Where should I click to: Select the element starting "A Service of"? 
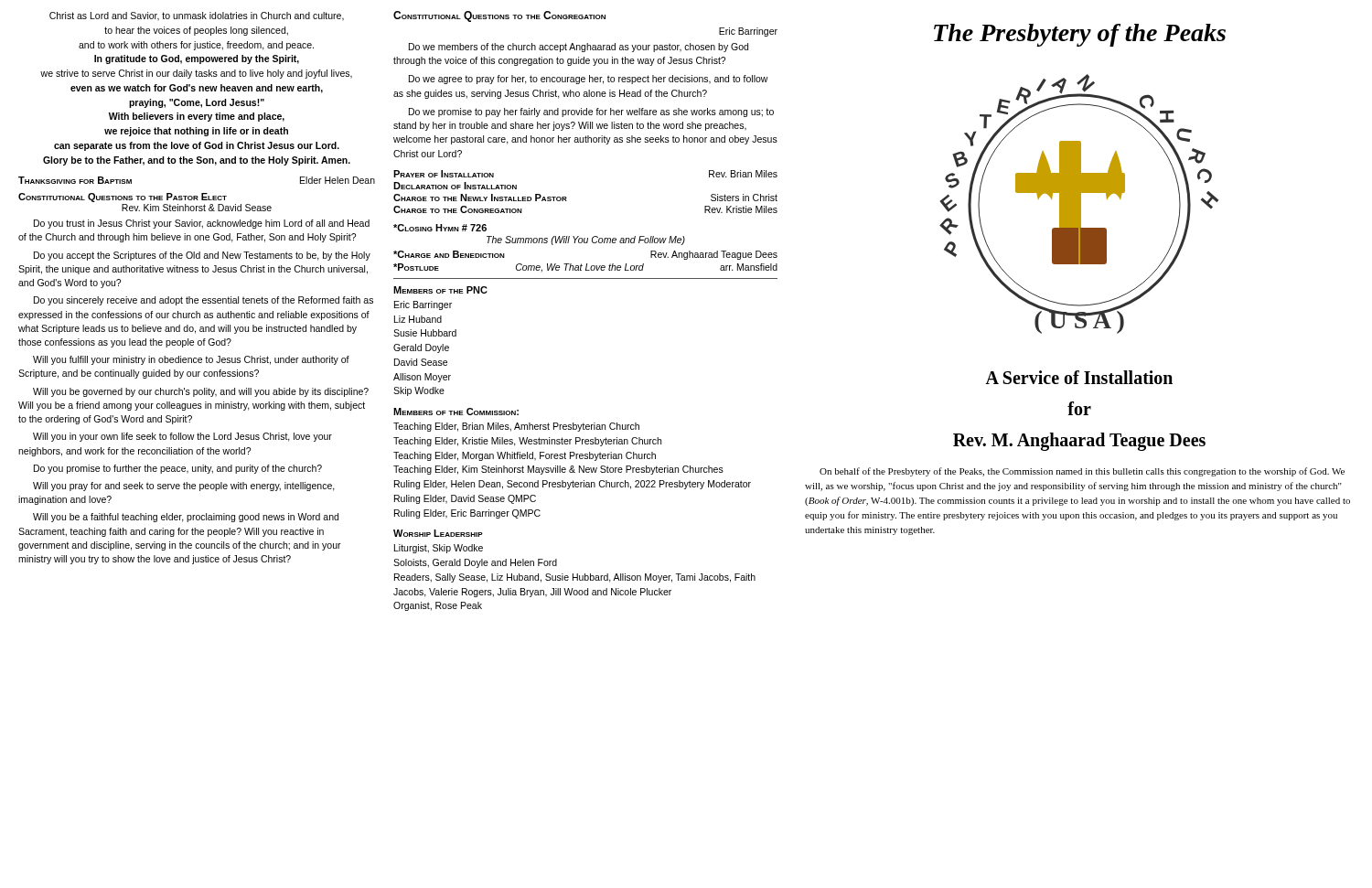tap(1079, 409)
